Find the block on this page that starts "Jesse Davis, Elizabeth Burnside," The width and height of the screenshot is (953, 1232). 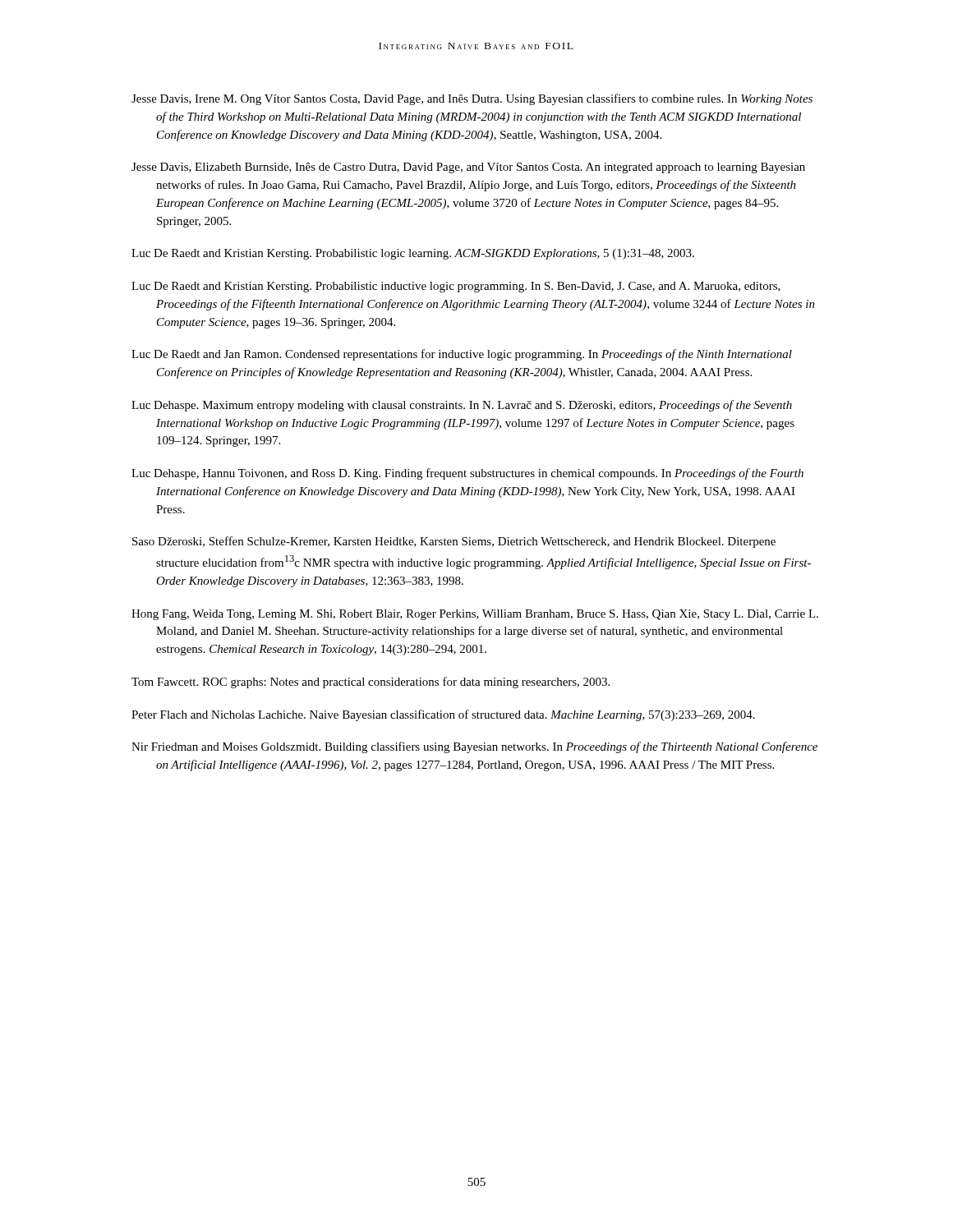tap(476, 194)
